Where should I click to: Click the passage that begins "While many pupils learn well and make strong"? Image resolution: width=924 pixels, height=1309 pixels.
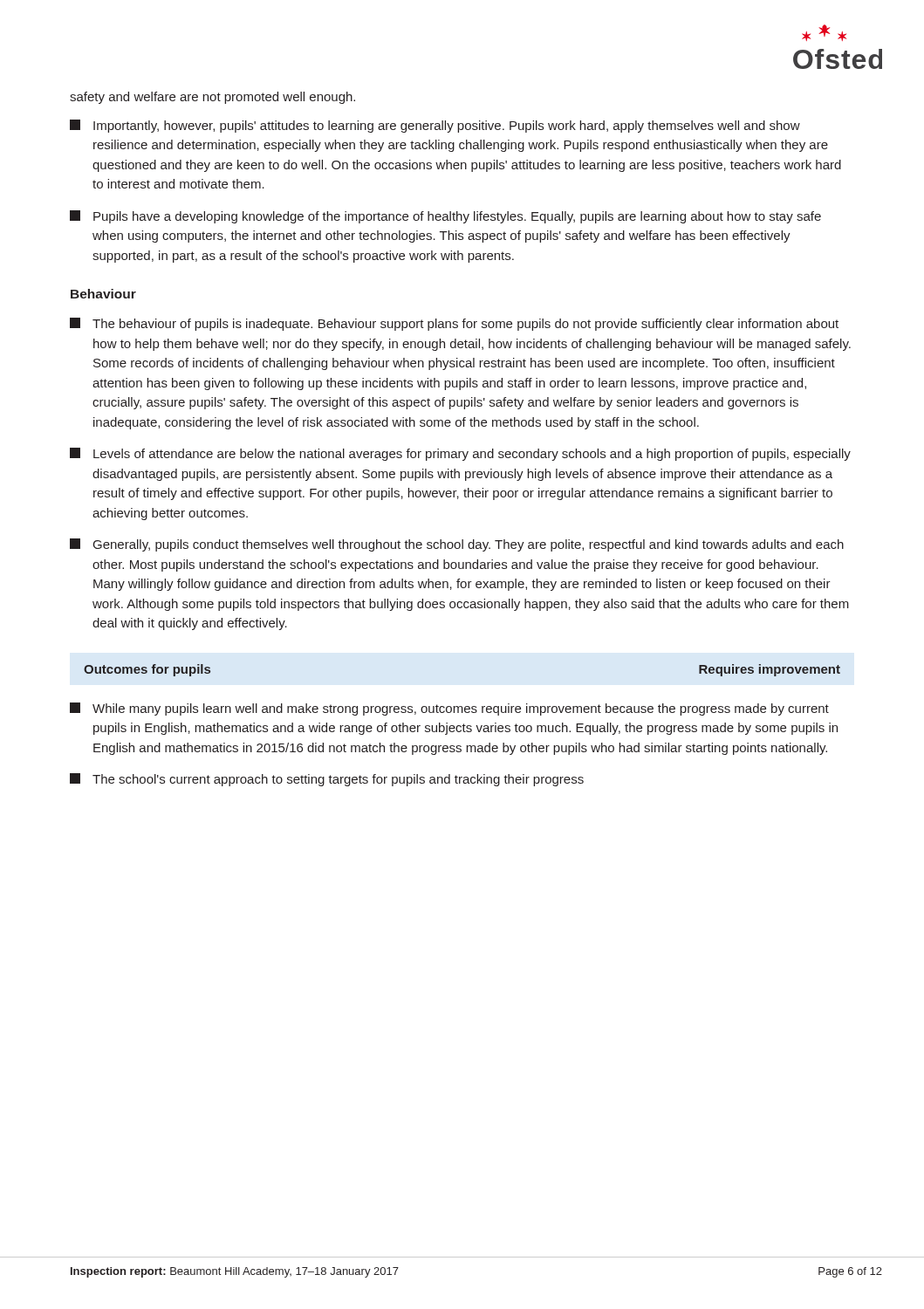(x=462, y=728)
